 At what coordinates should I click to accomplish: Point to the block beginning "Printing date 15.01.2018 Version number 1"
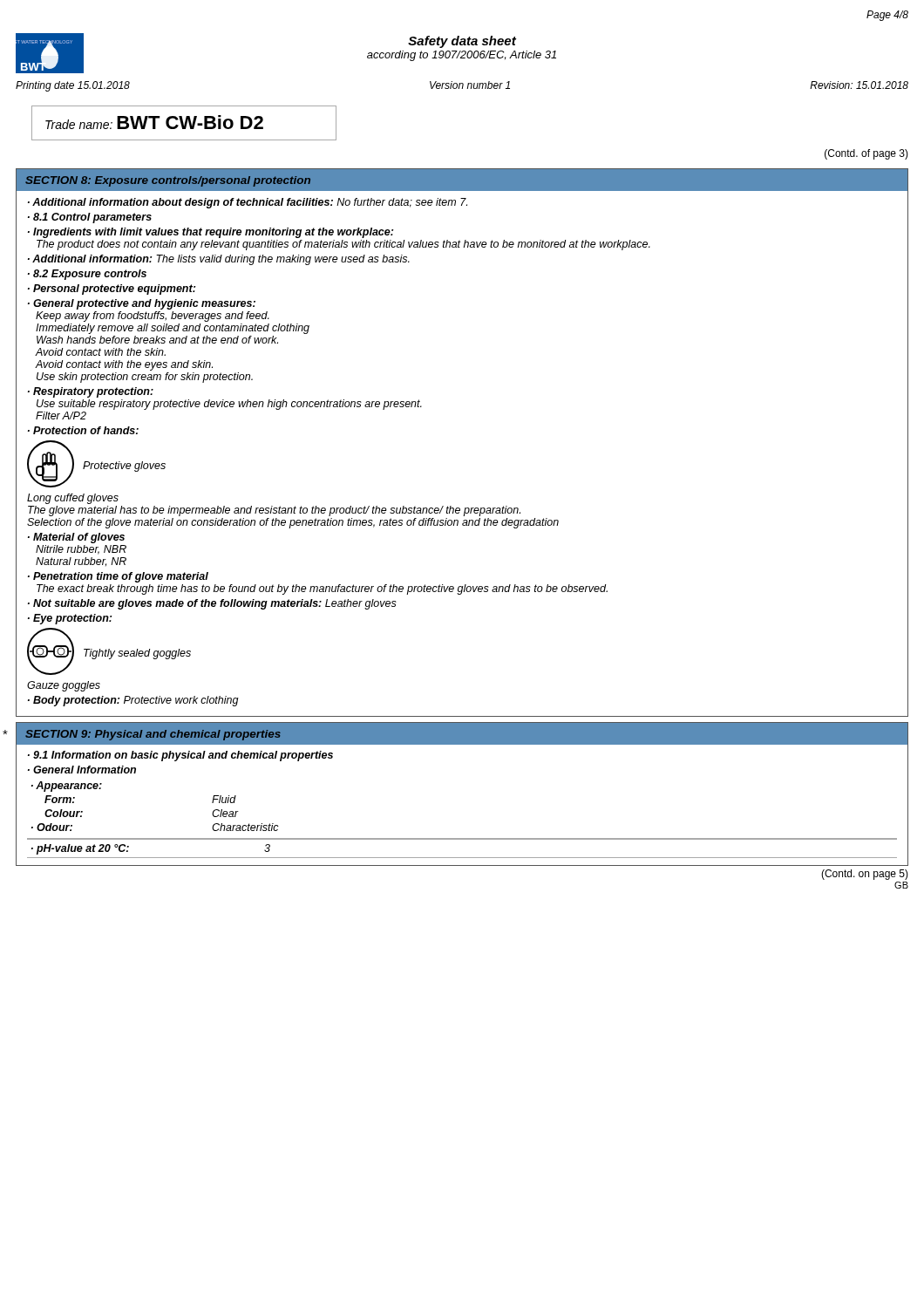coord(462,85)
